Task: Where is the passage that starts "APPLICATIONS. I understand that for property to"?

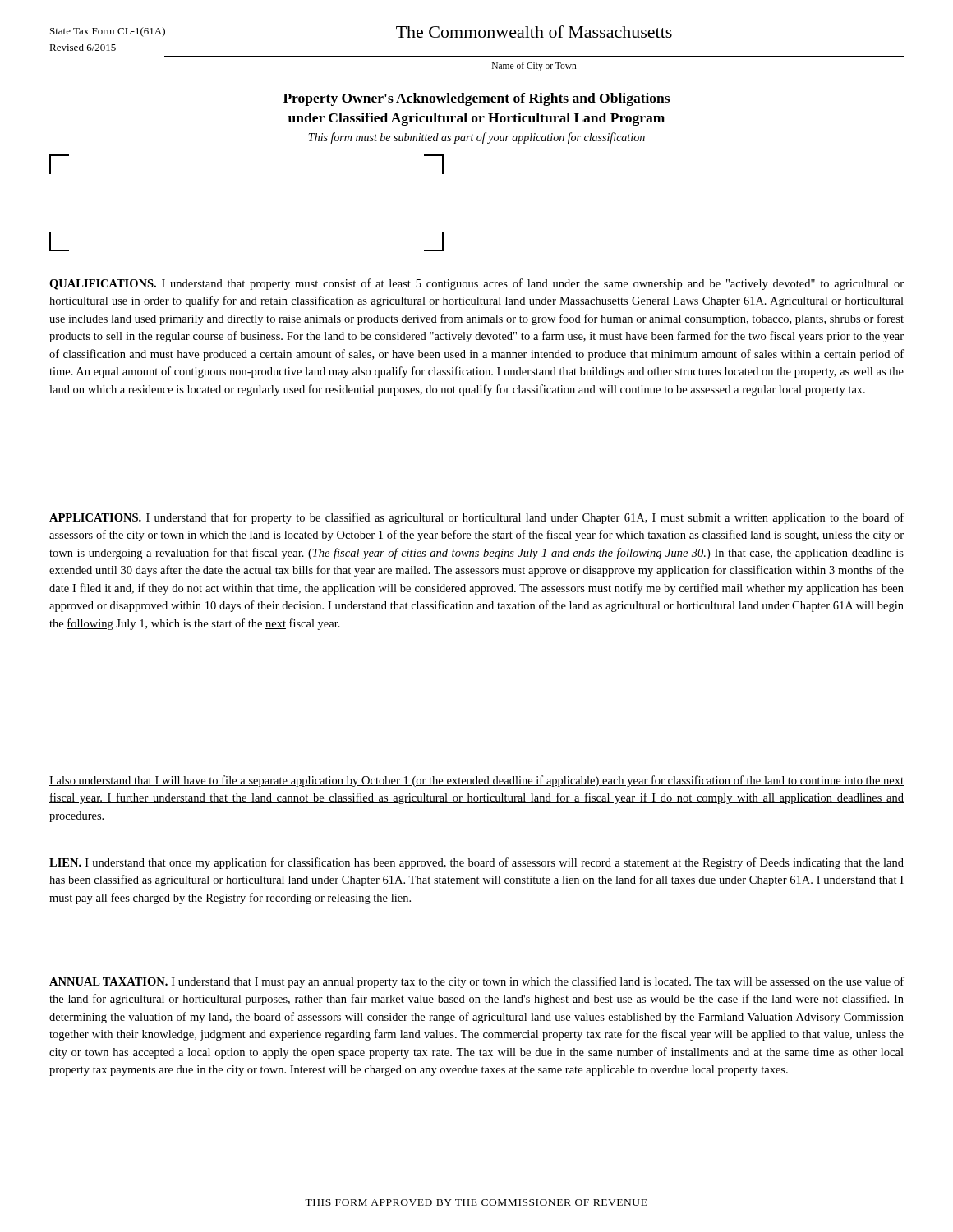Action: click(476, 570)
